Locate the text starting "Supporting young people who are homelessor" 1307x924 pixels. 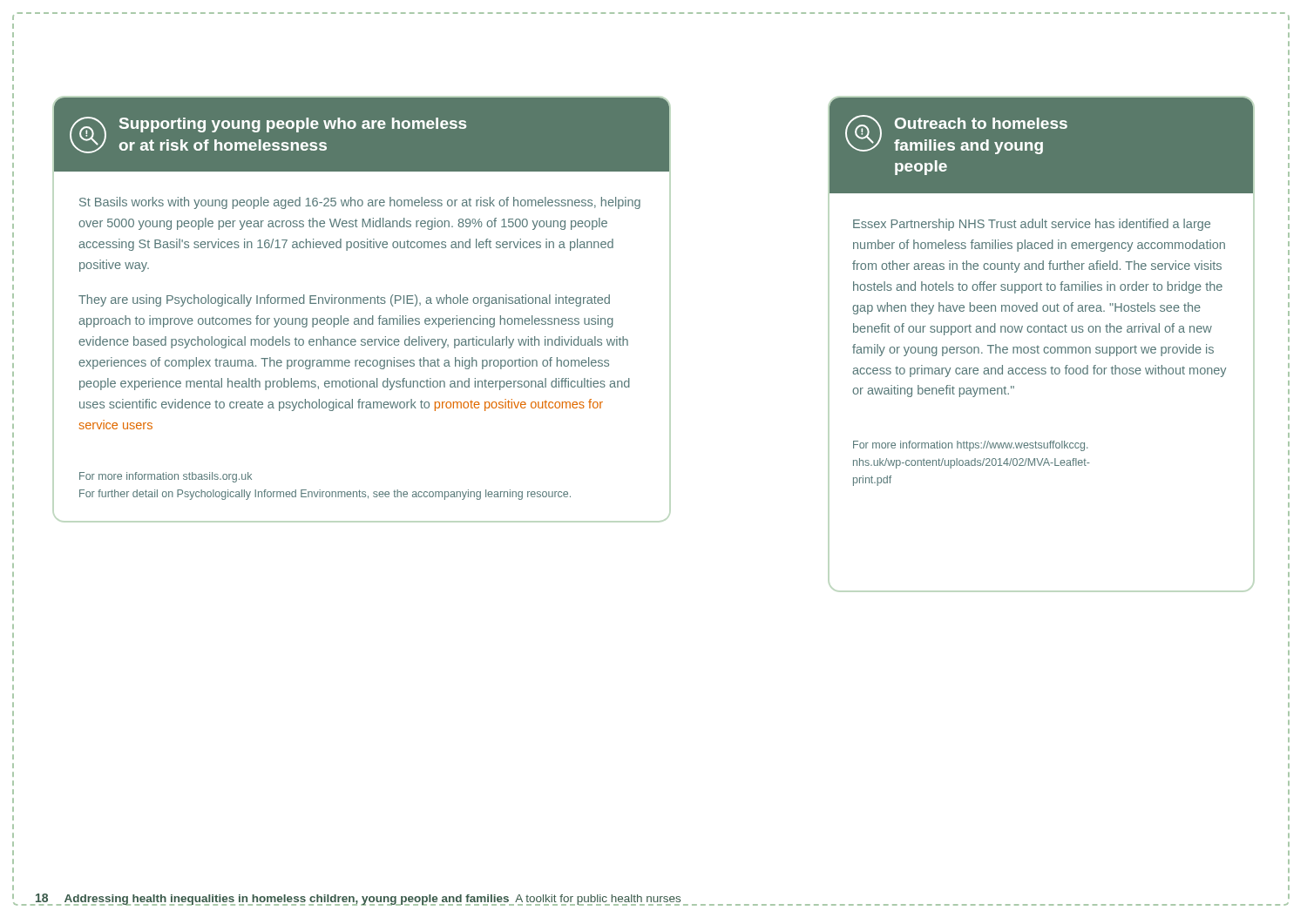click(268, 135)
